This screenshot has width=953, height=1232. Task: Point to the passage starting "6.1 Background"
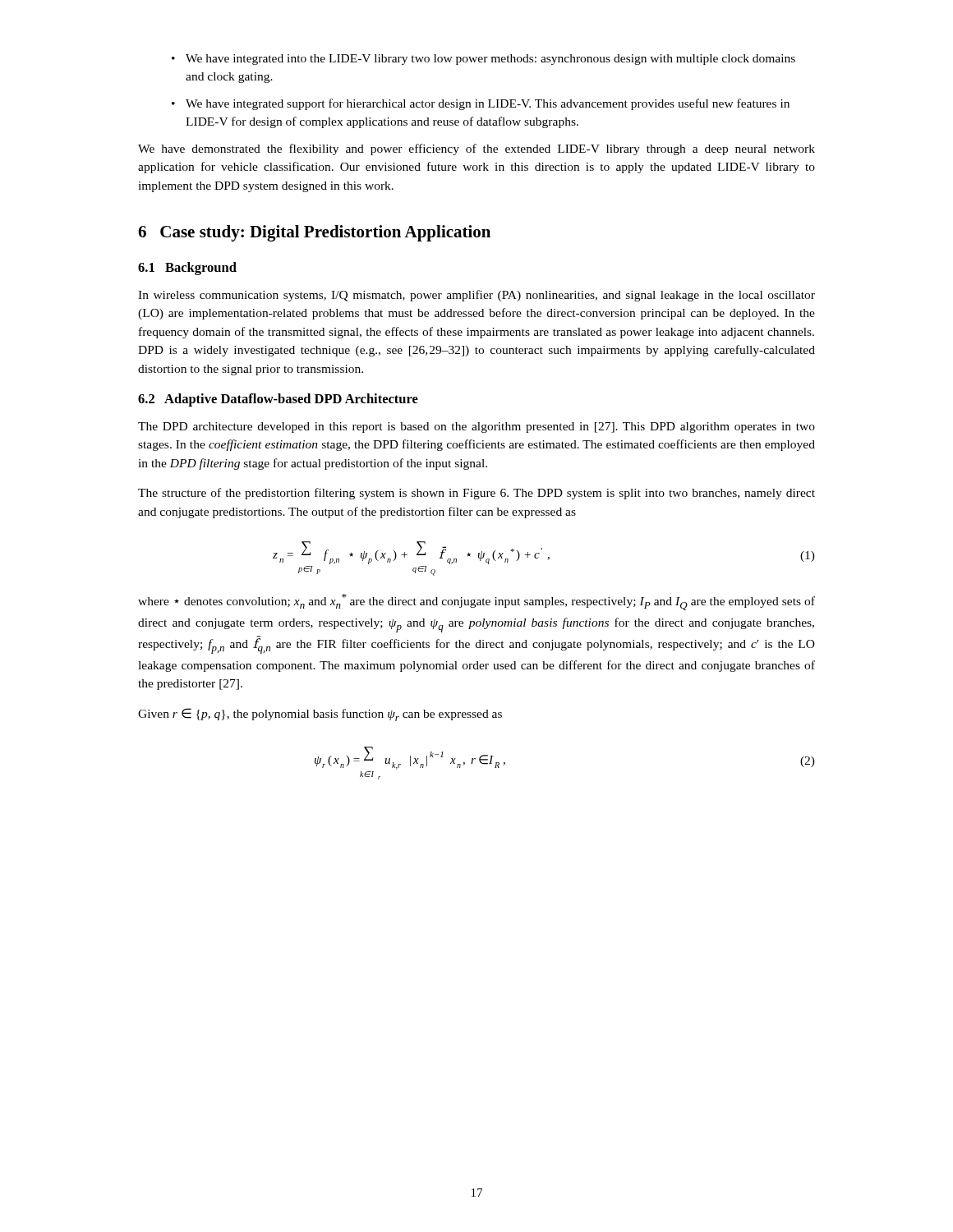(187, 267)
